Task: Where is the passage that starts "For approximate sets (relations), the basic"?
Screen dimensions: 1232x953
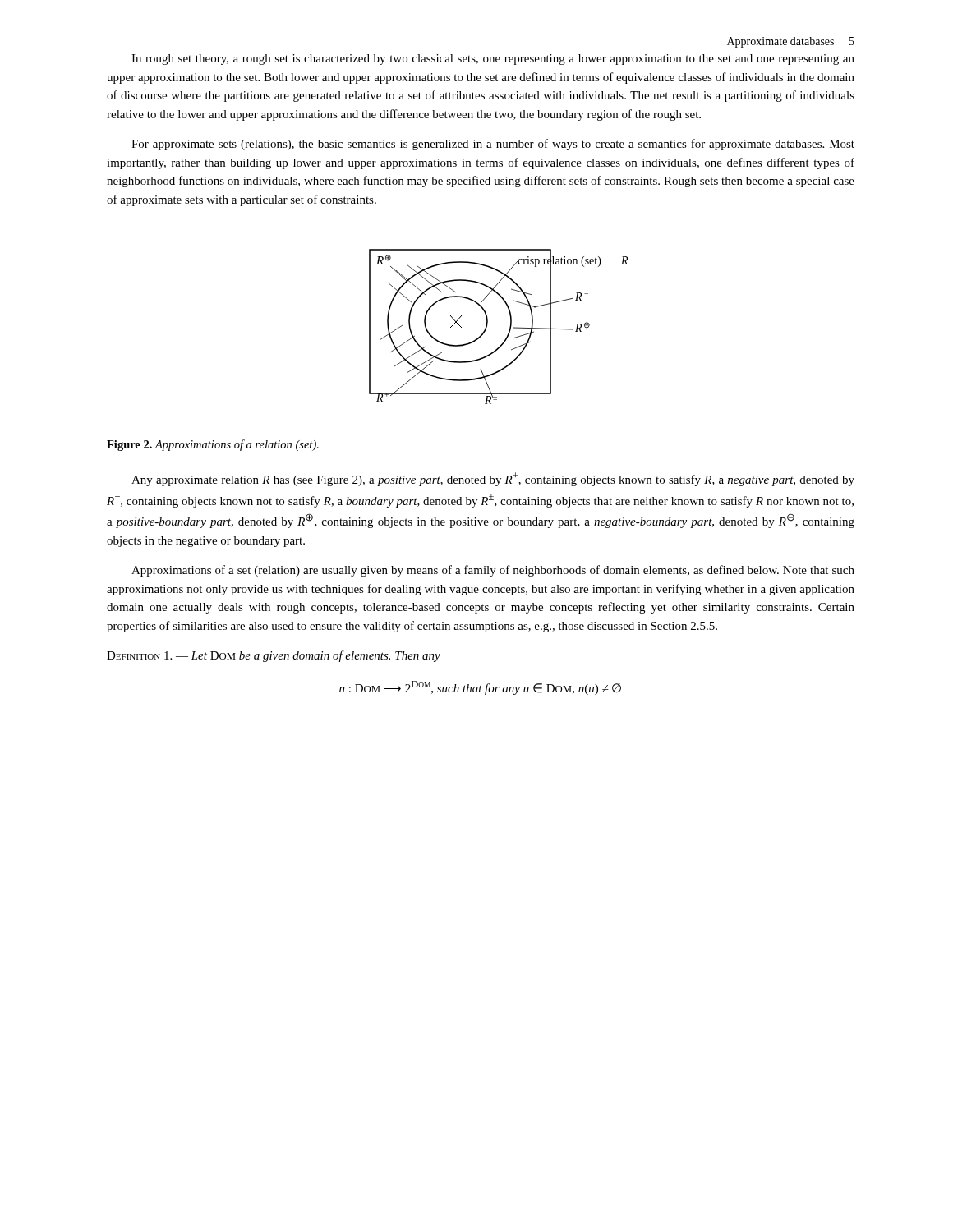Action: 481,172
